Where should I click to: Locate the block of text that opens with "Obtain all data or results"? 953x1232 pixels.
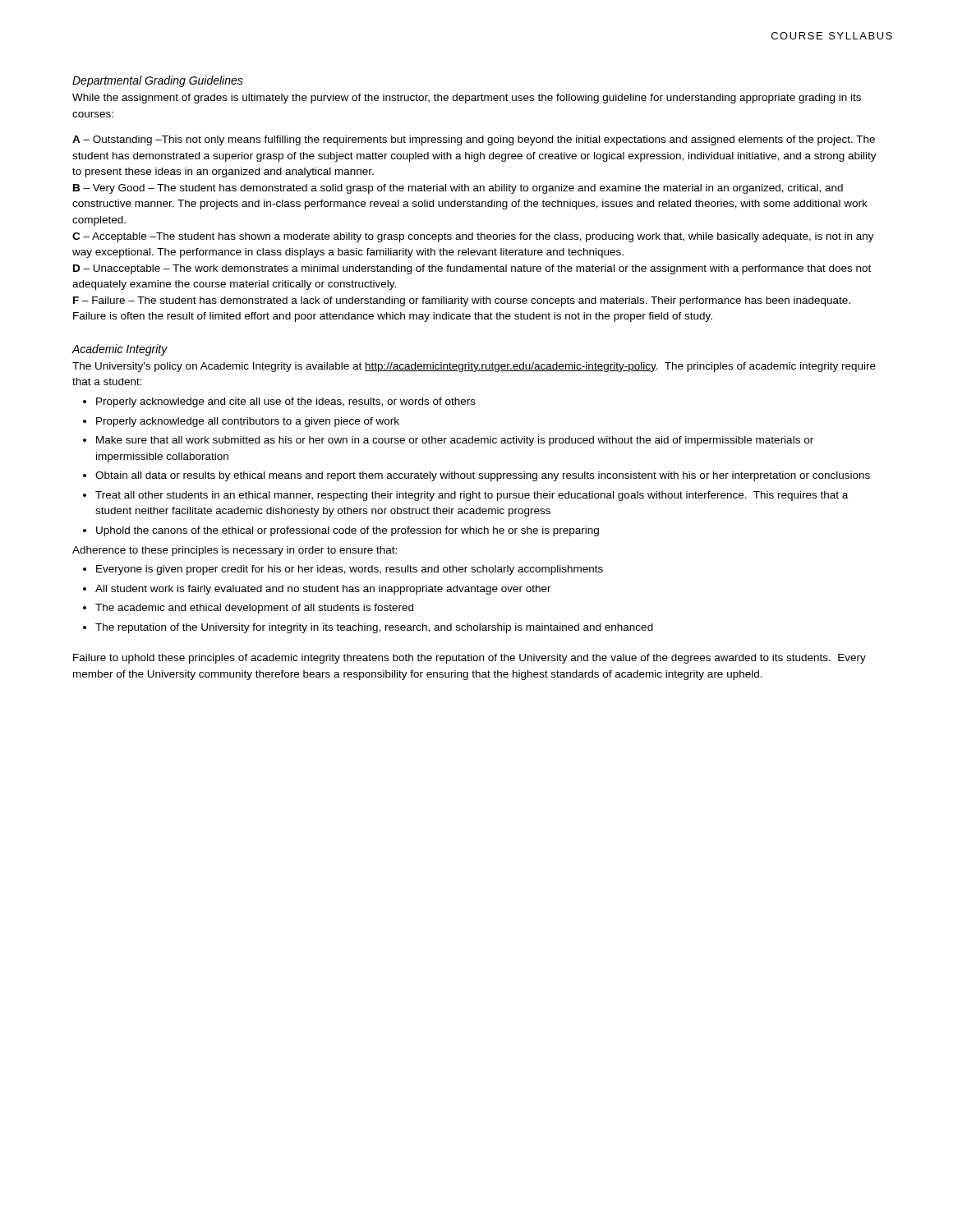[483, 475]
